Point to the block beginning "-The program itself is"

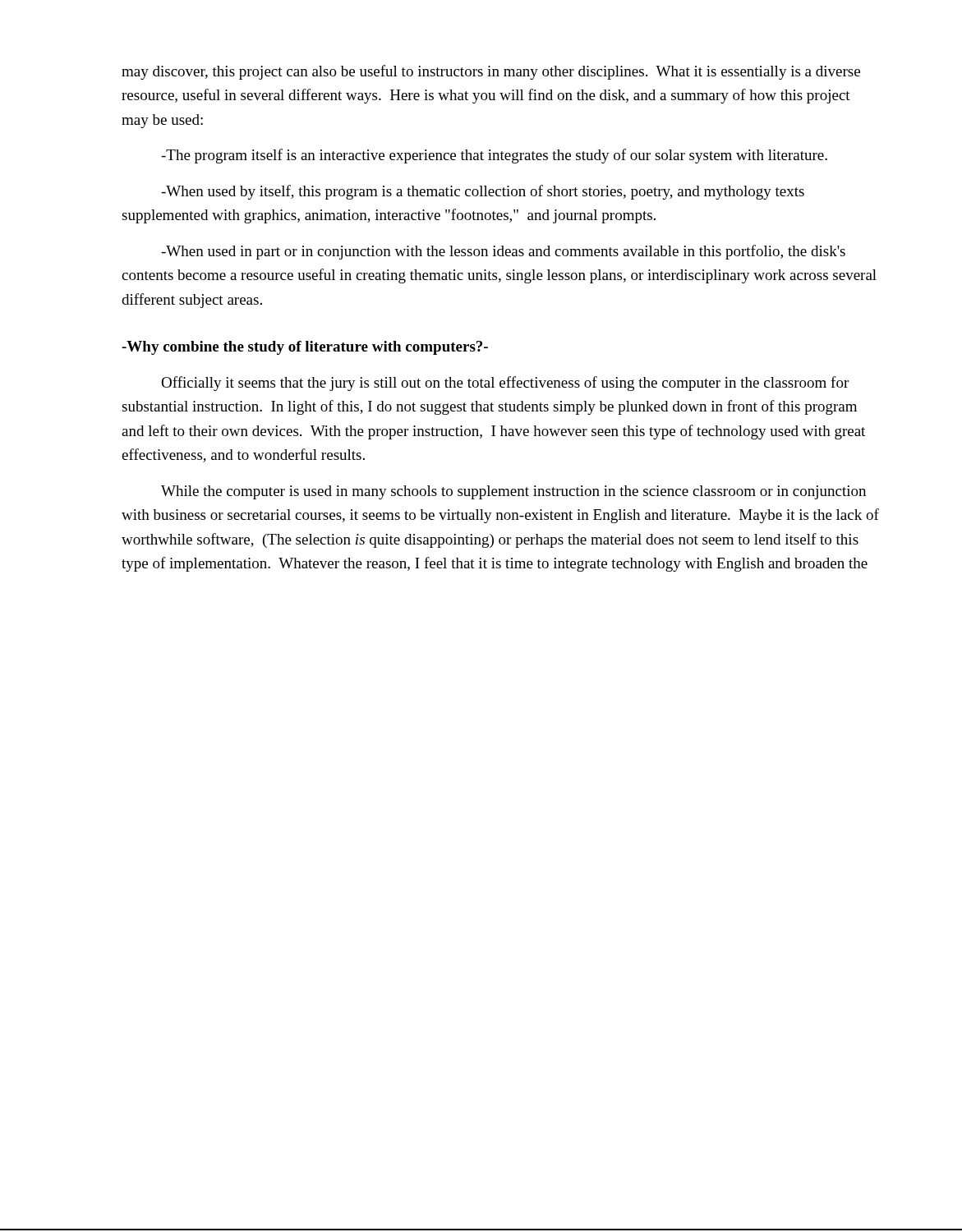coord(501,155)
